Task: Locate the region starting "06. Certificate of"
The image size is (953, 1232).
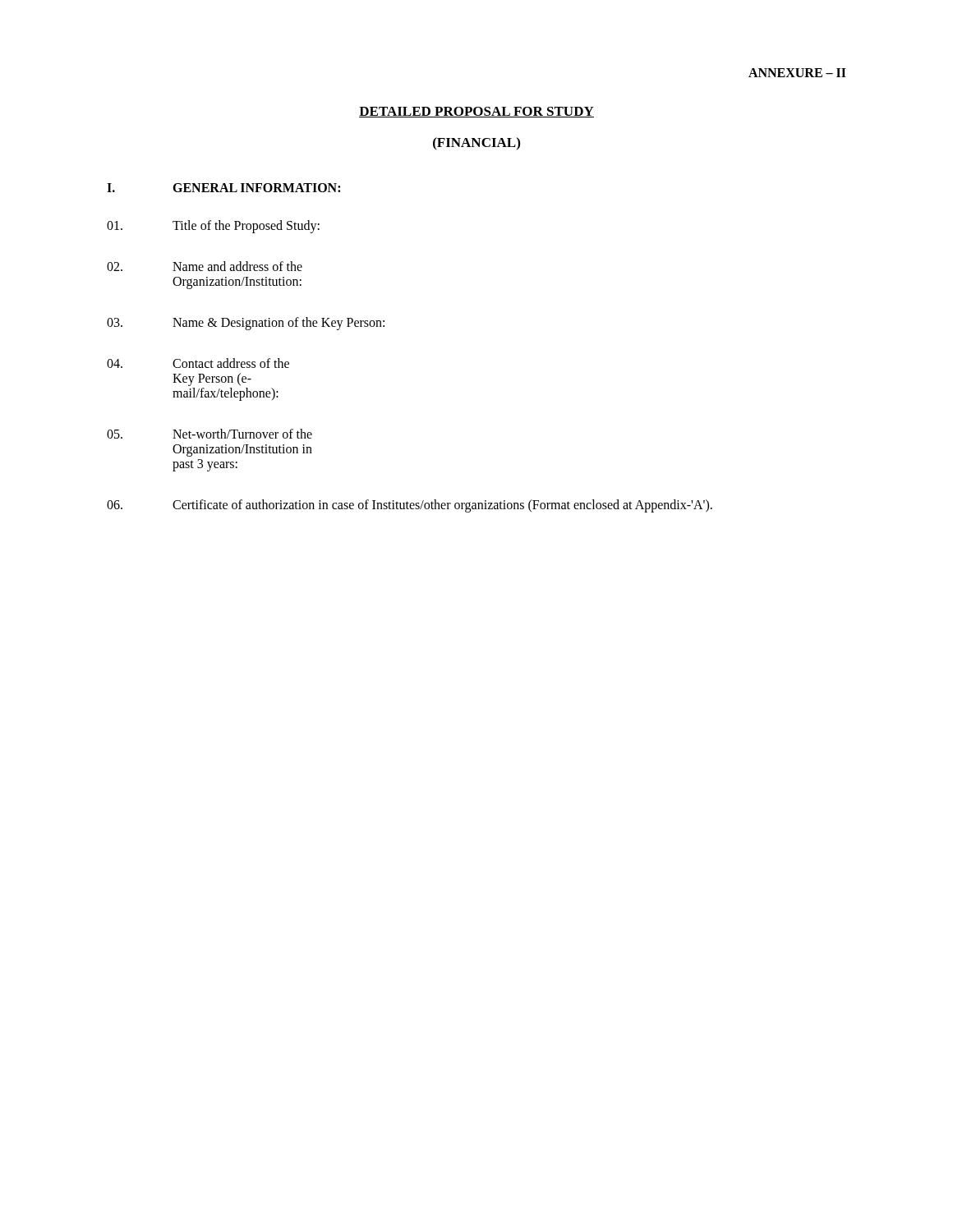Action: (476, 505)
